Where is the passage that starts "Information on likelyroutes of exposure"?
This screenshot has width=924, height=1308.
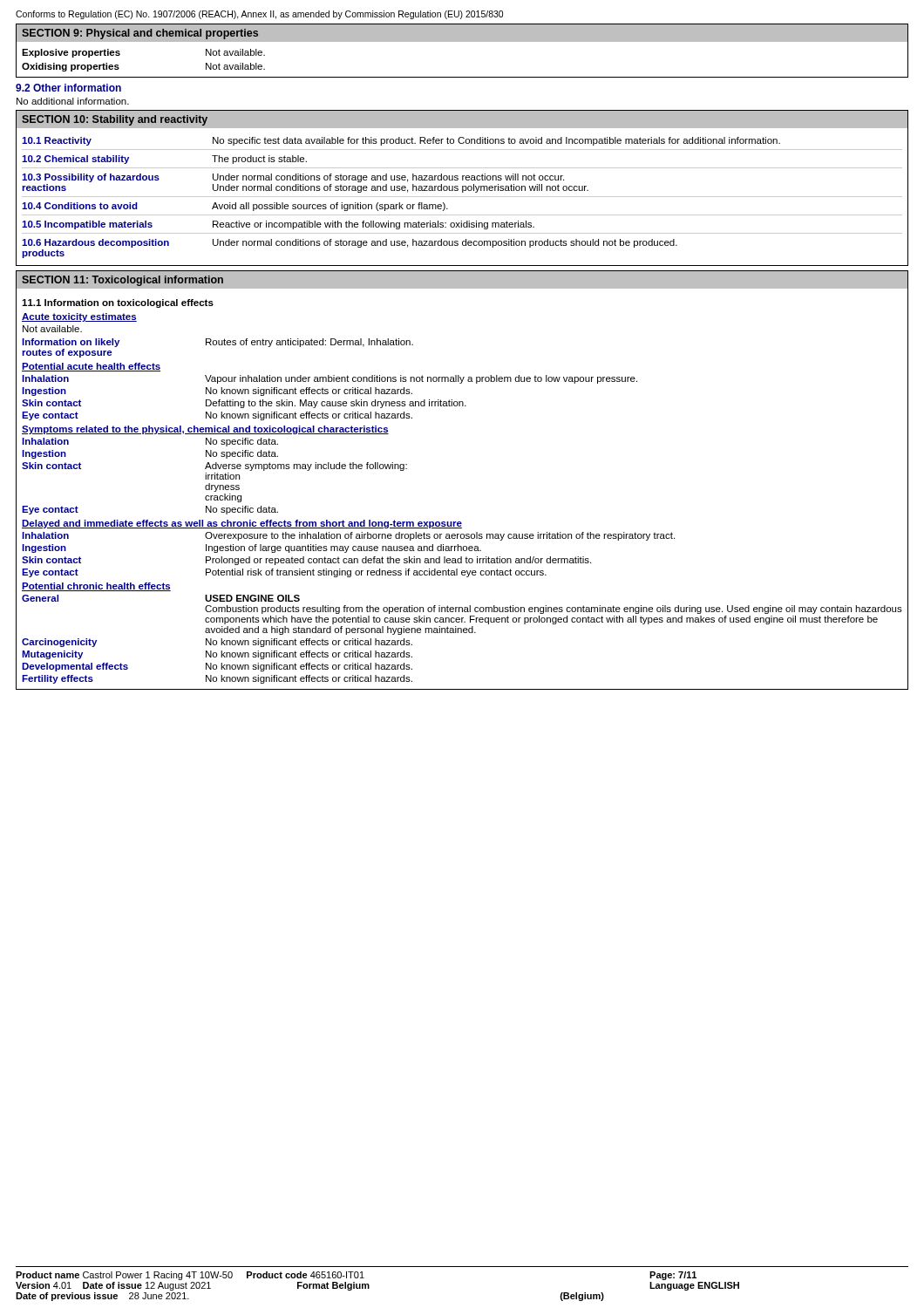click(x=217, y=343)
